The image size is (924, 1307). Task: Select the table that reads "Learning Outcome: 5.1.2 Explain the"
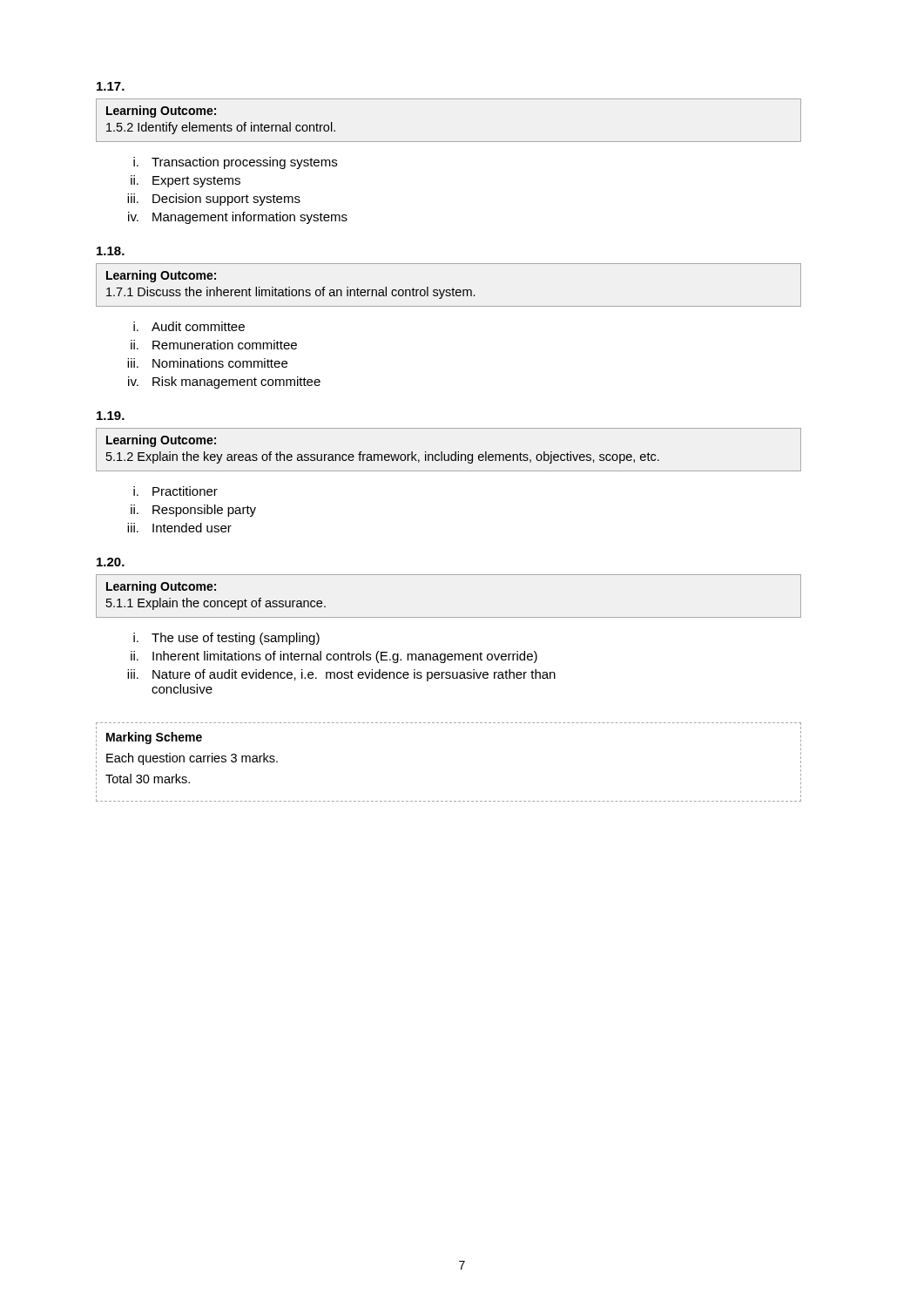pyautogui.click(x=449, y=450)
